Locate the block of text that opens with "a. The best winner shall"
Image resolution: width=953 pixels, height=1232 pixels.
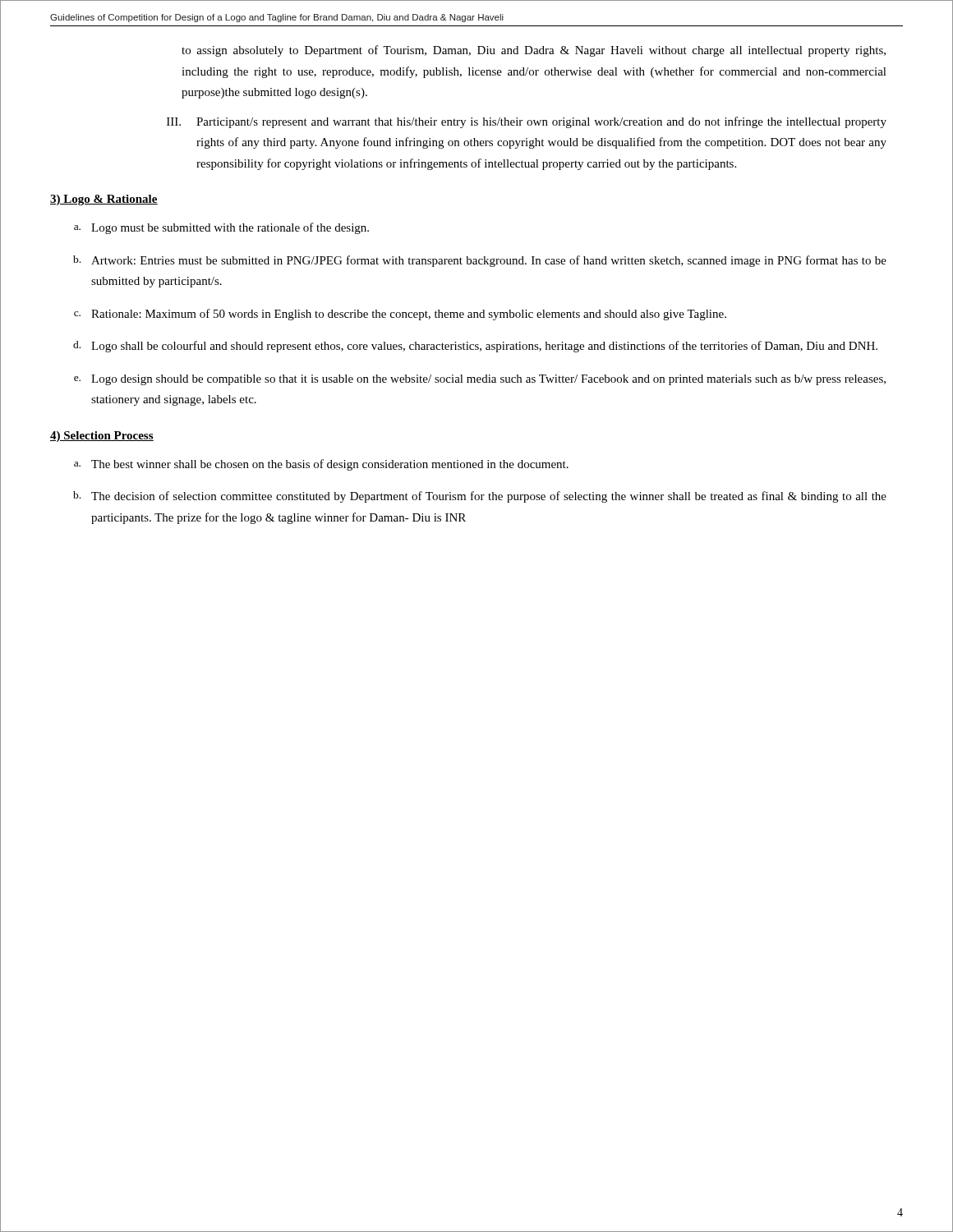(468, 464)
